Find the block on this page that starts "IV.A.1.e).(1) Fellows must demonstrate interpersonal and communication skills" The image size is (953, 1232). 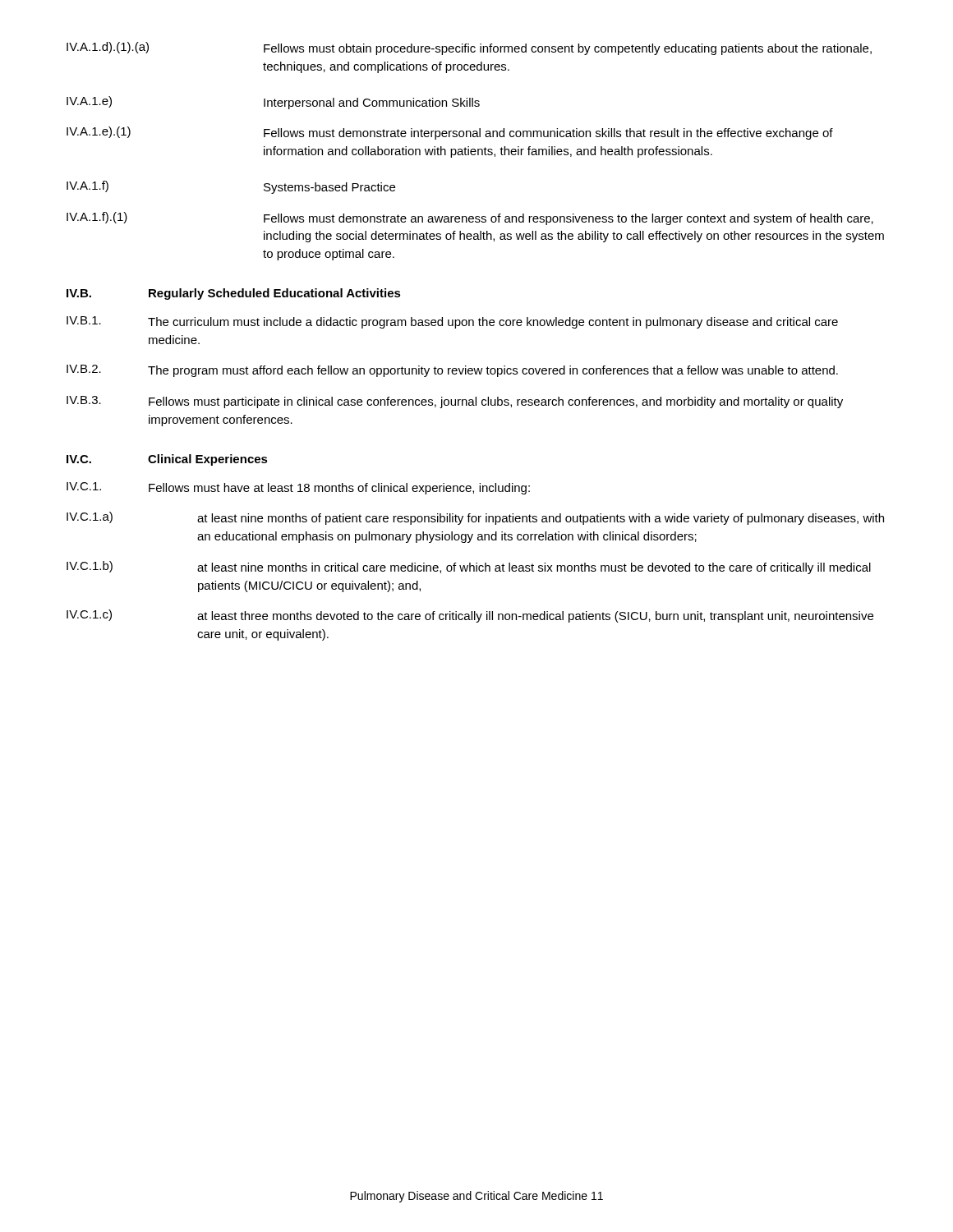coord(476,142)
